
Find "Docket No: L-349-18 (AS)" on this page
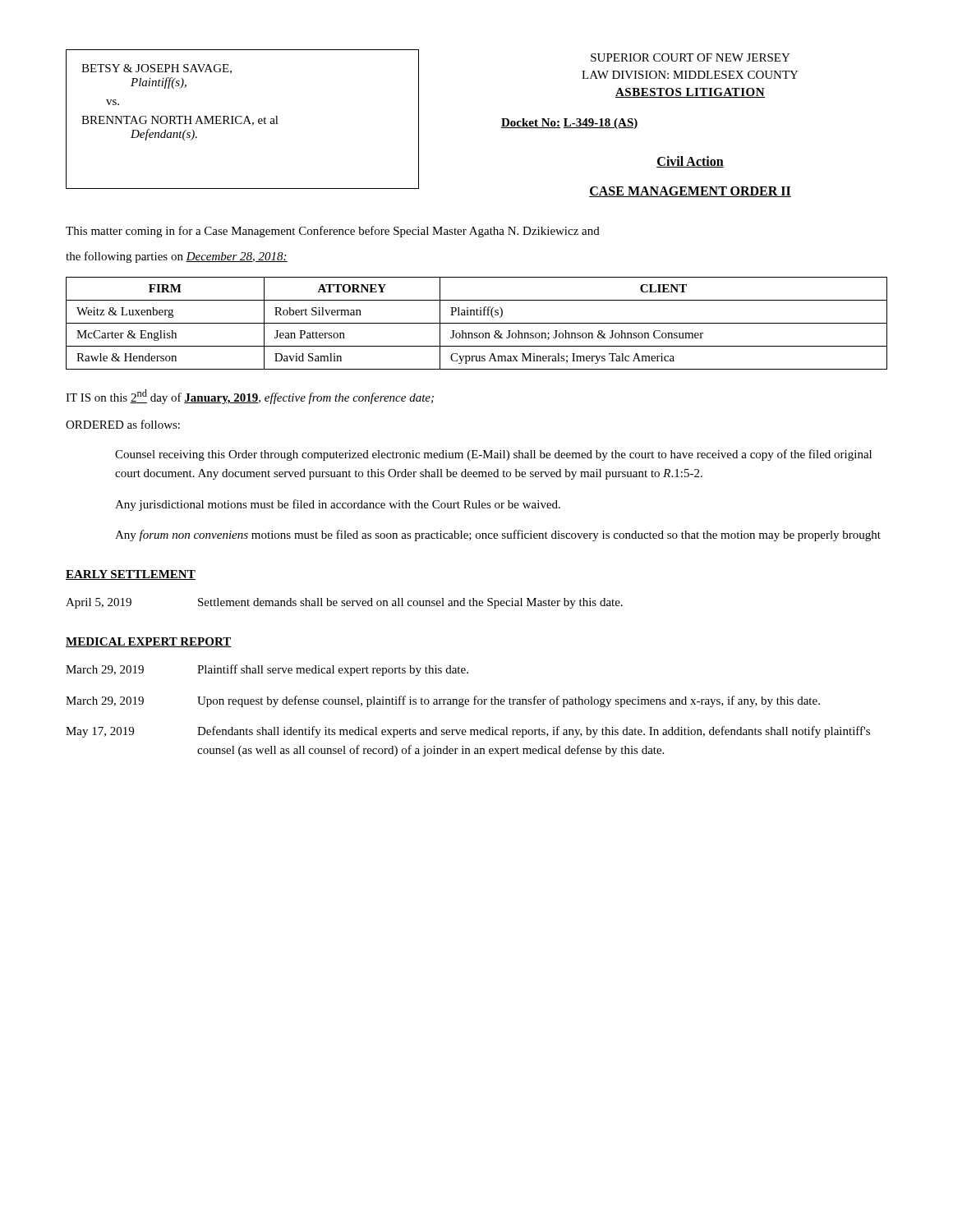[x=569, y=122]
